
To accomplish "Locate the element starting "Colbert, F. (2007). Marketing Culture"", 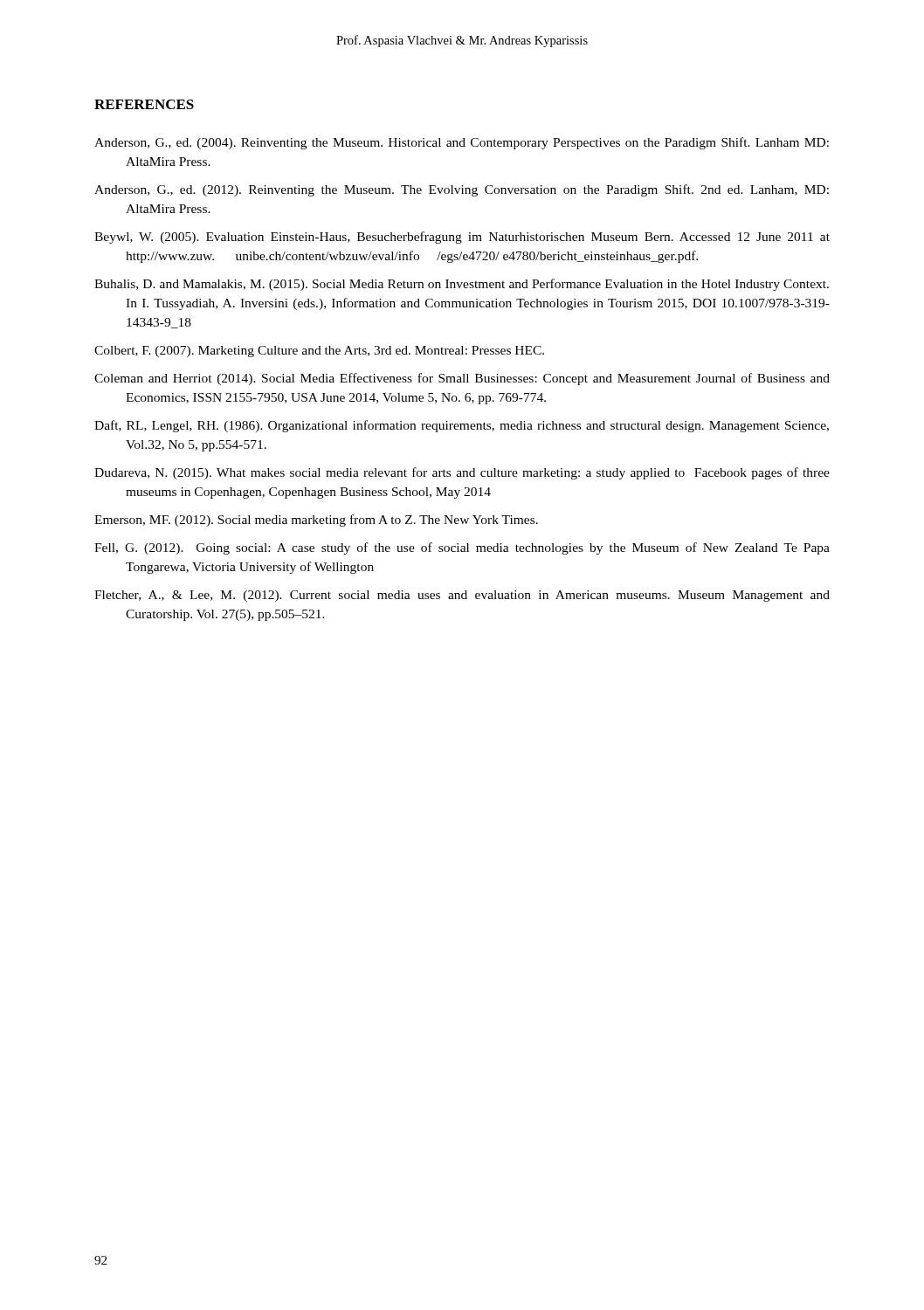I will pyautogui.click(x=320, y=350).
